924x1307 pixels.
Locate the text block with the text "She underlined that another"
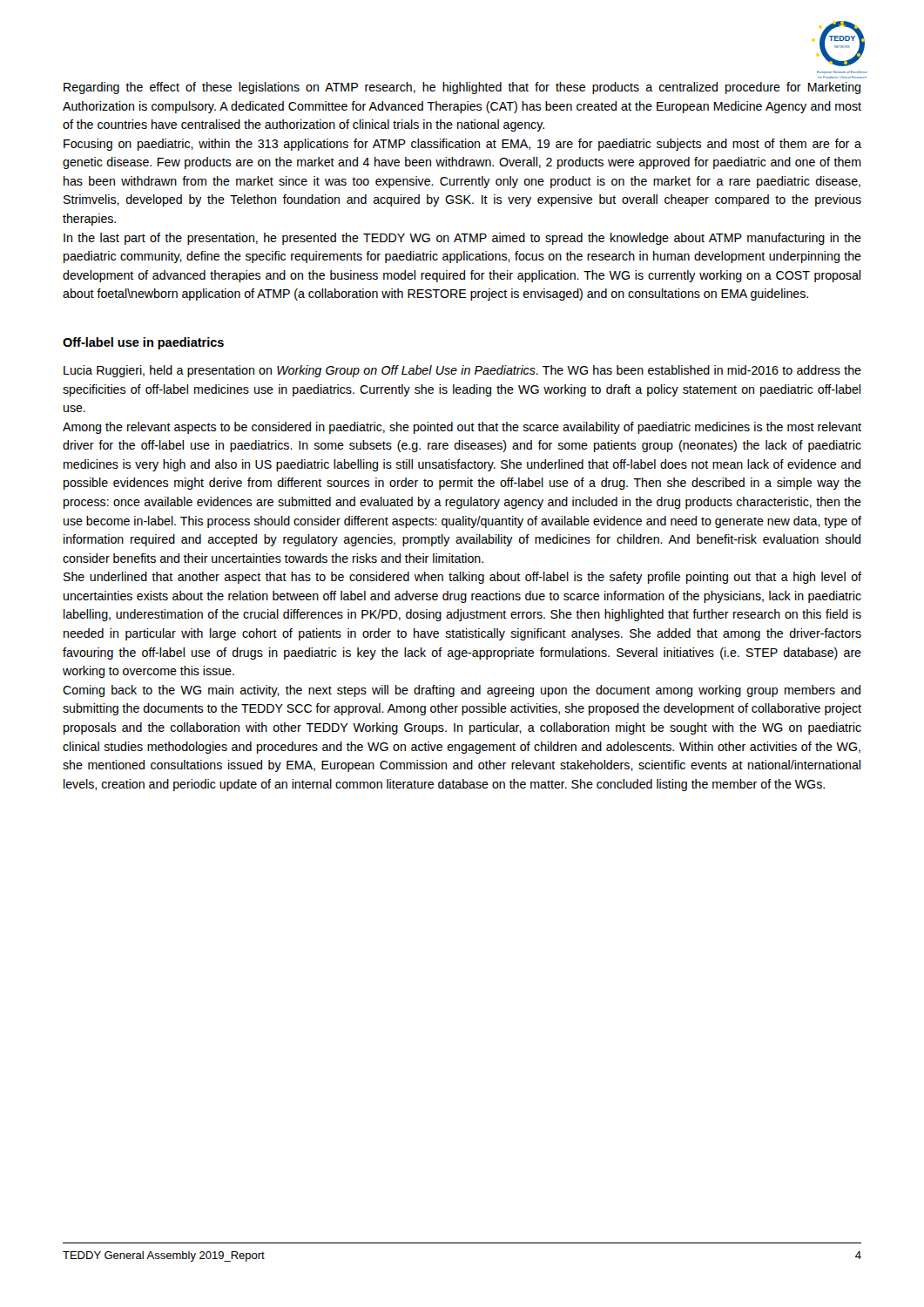click(462, 625)
